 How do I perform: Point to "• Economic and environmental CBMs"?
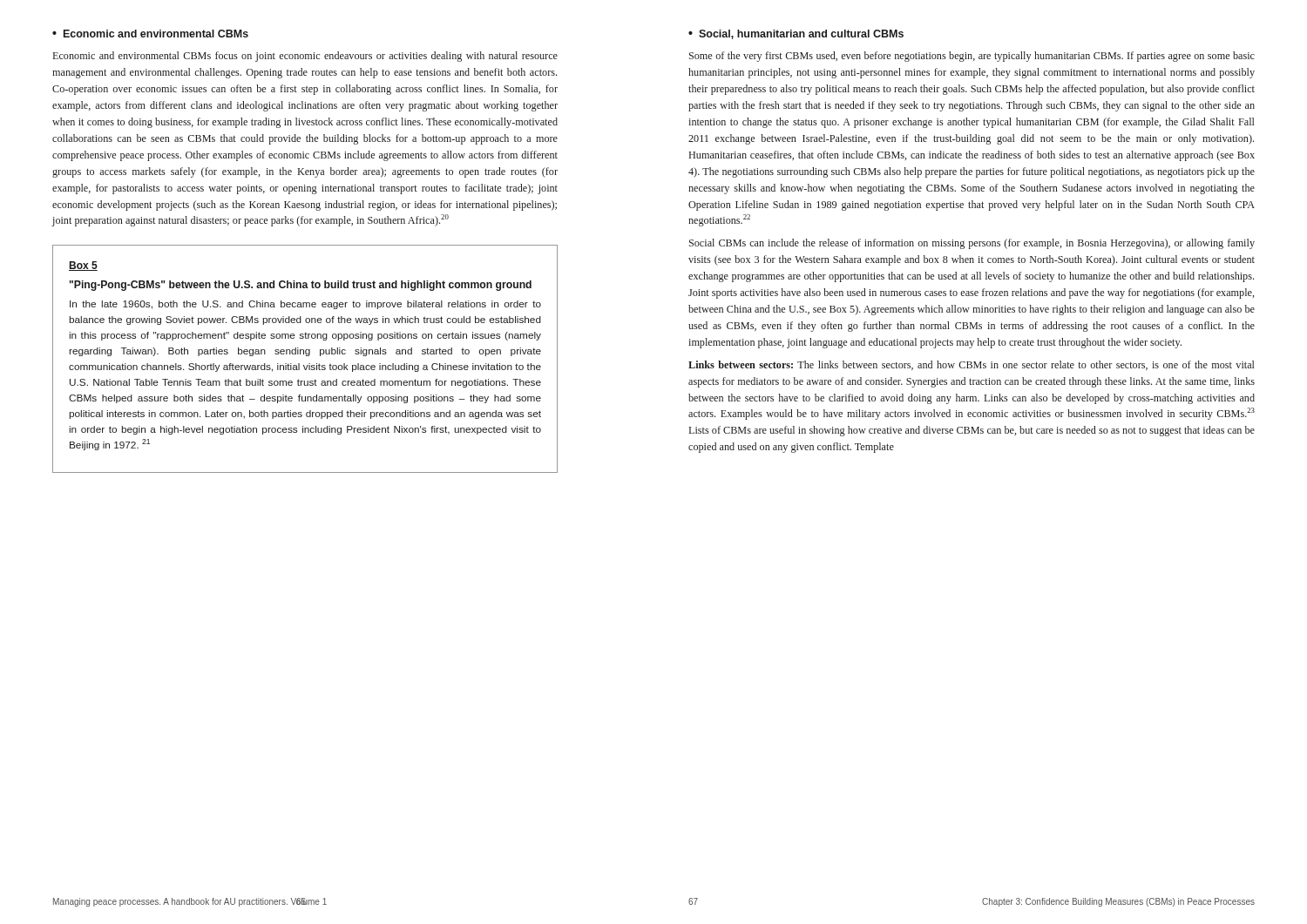(x=150, y=35)
